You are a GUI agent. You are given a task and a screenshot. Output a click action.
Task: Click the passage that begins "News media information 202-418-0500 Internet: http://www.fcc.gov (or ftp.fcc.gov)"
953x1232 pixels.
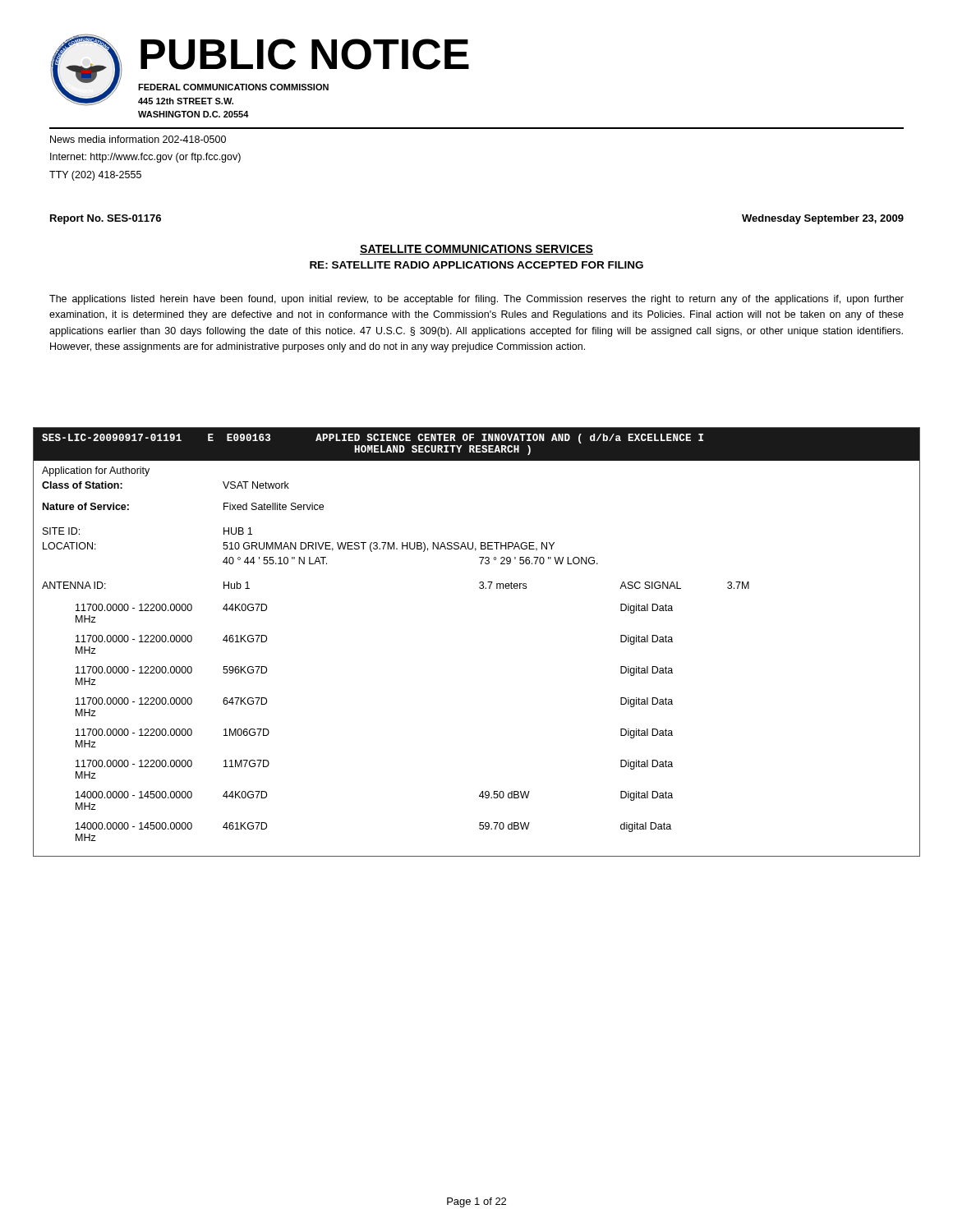point(145,157)
